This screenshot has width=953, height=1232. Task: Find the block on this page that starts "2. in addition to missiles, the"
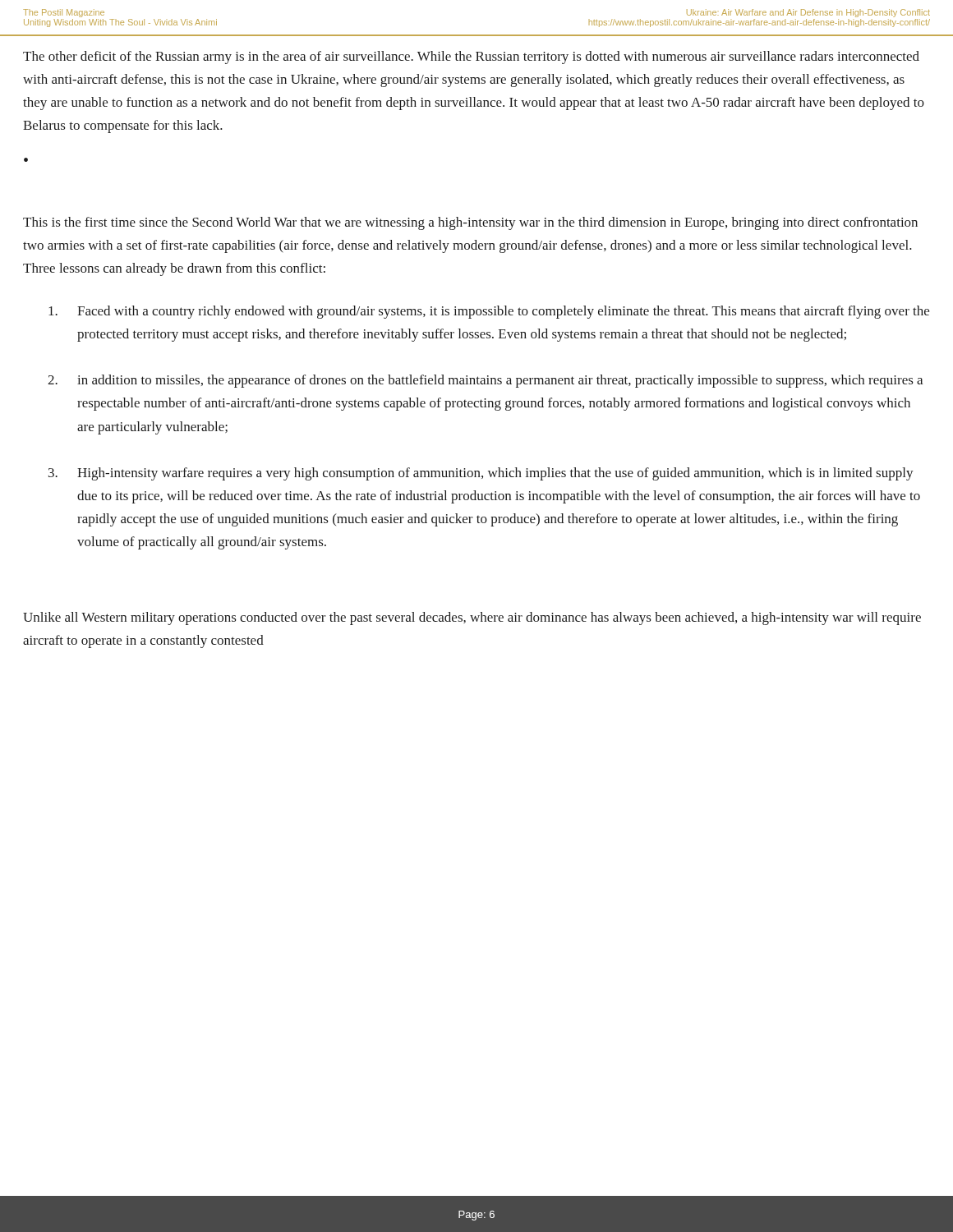pos(489,404)
